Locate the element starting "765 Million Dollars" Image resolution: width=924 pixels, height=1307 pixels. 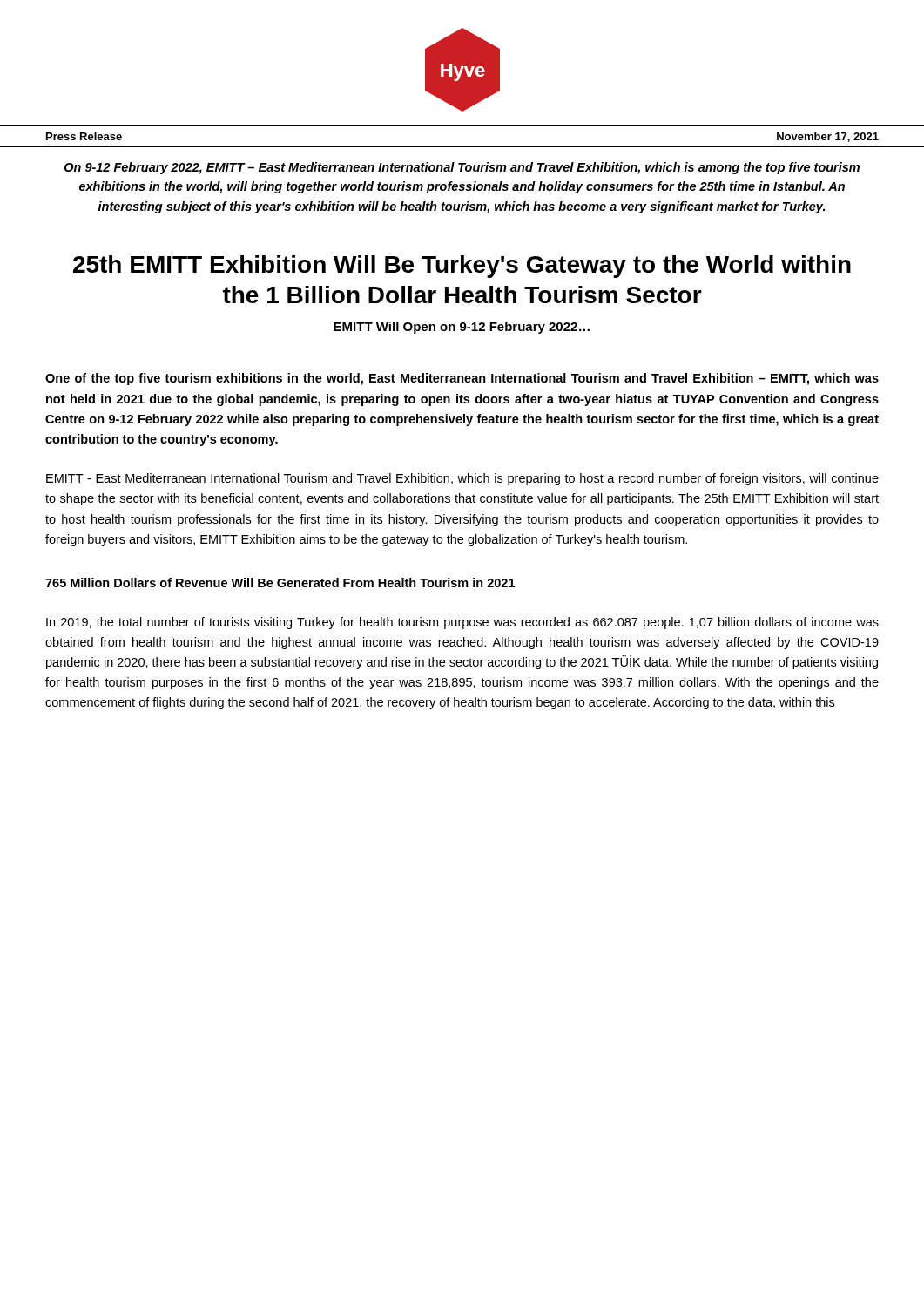pos(280,583)
